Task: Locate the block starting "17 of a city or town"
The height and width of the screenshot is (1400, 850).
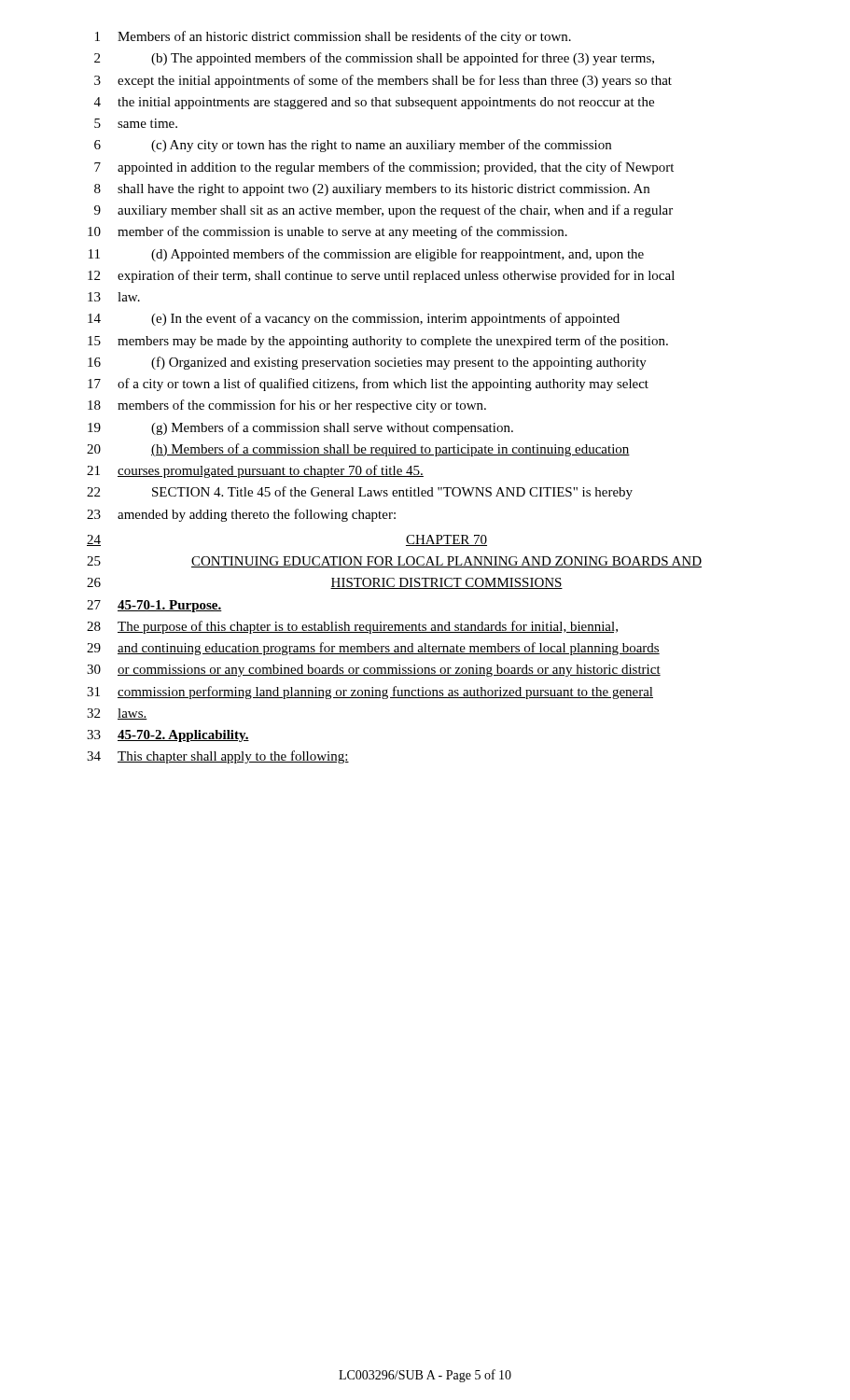Action: click(x=425, y=384)
